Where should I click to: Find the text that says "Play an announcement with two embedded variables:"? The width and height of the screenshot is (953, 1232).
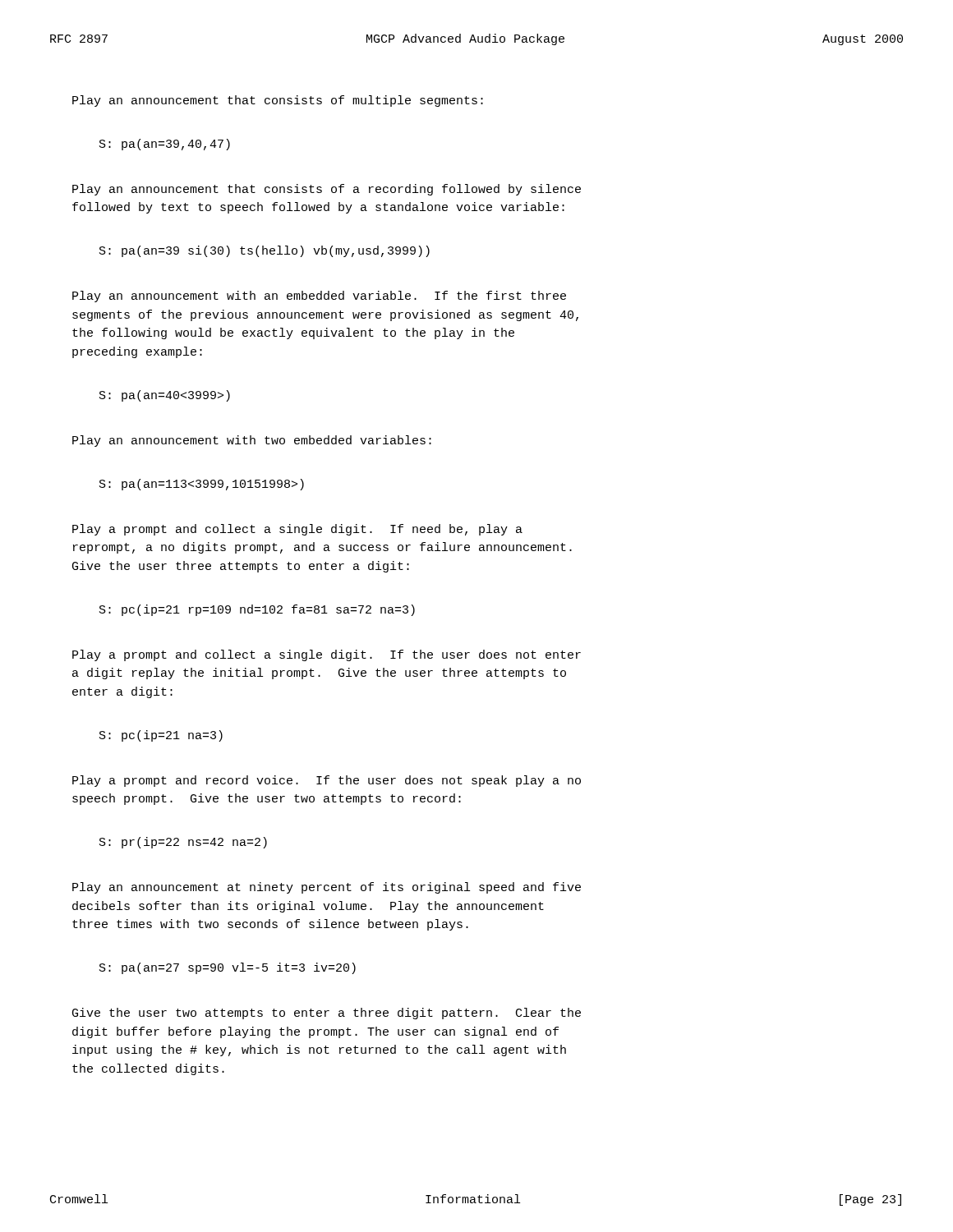click(x=242, y=450)
